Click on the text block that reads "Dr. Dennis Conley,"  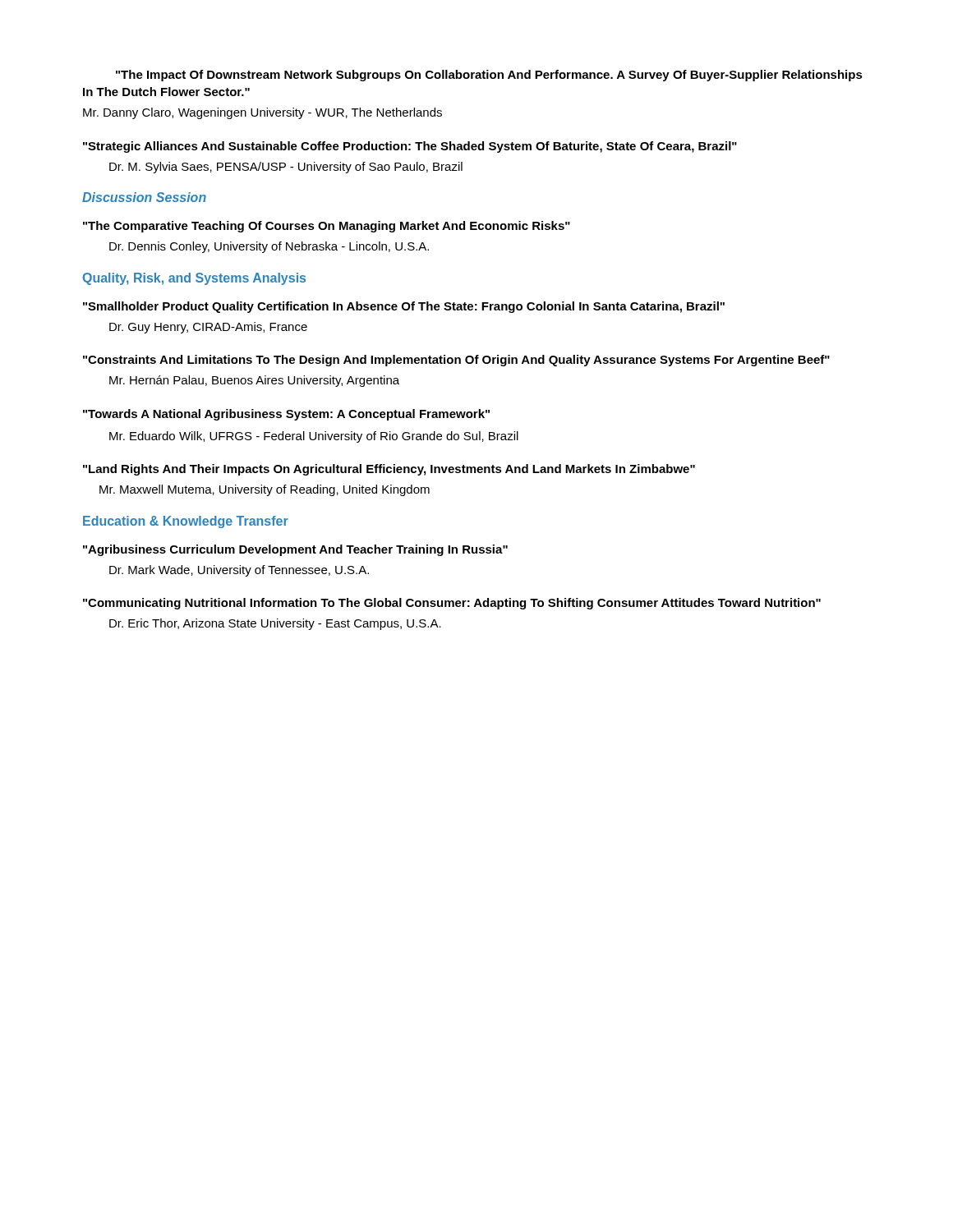tap(269, 246)
